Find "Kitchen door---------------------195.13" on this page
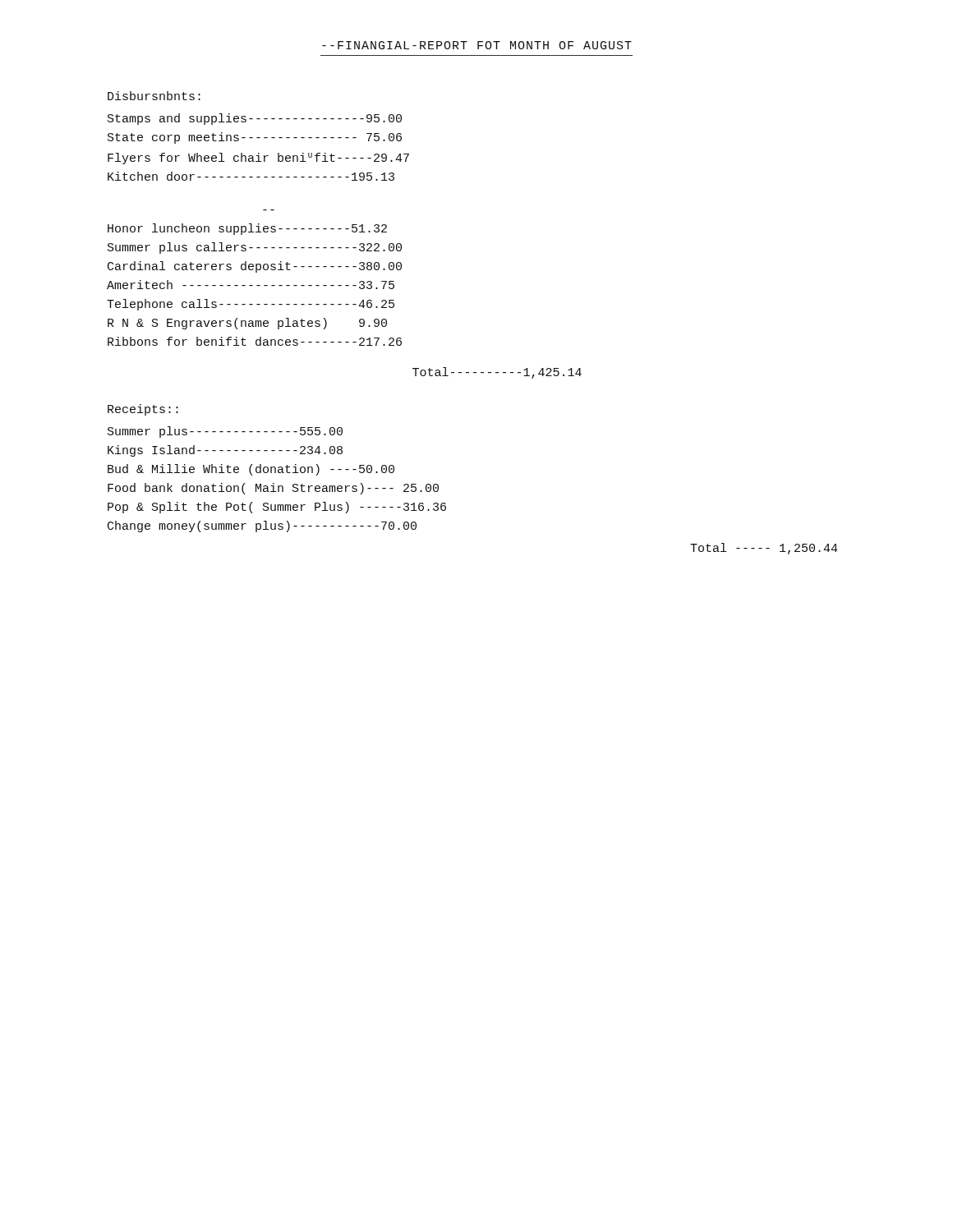The image size is (953, 1232). point(251,178)
